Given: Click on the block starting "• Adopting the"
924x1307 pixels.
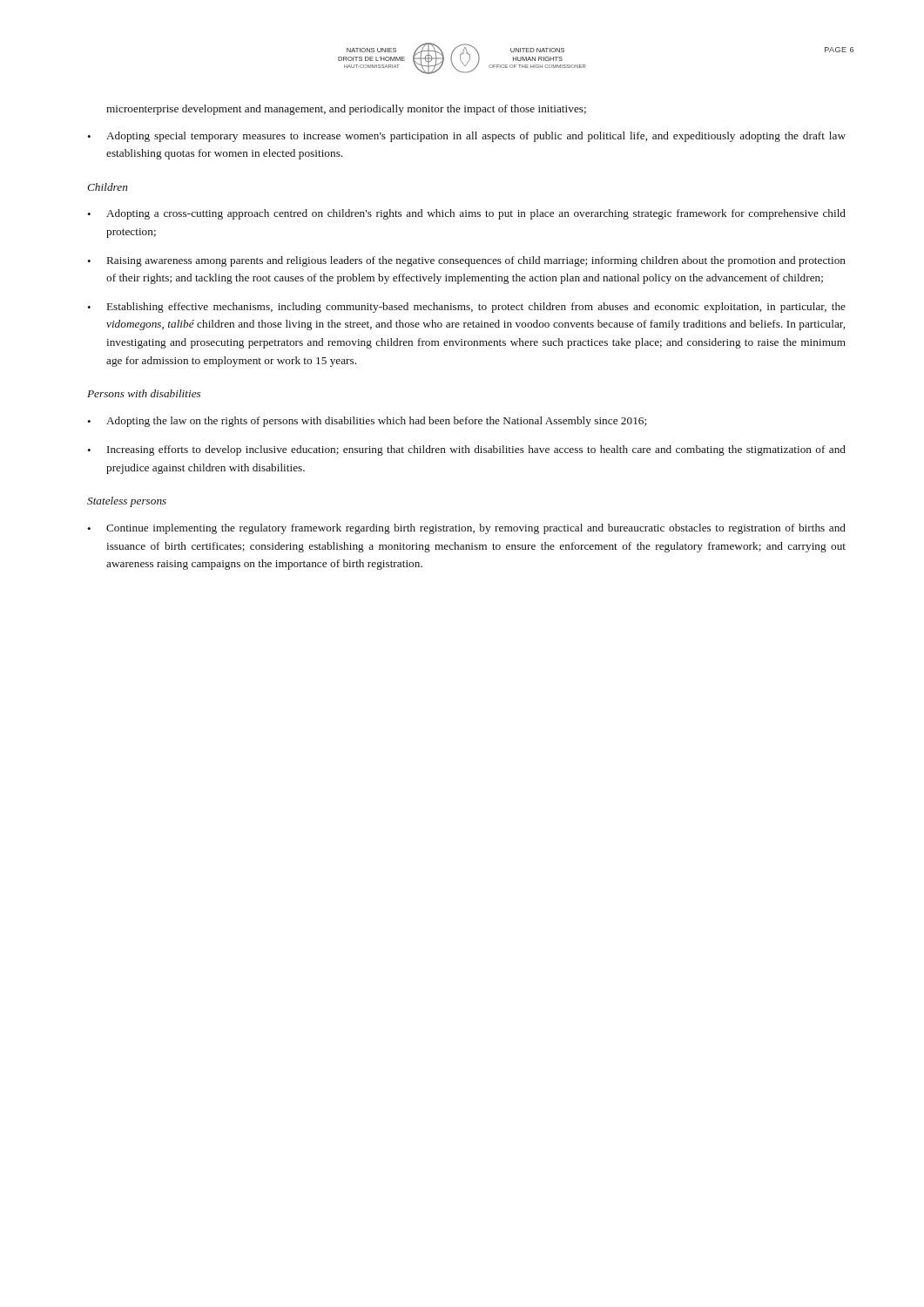Looking at the screenshot, I should pos(466,421).
